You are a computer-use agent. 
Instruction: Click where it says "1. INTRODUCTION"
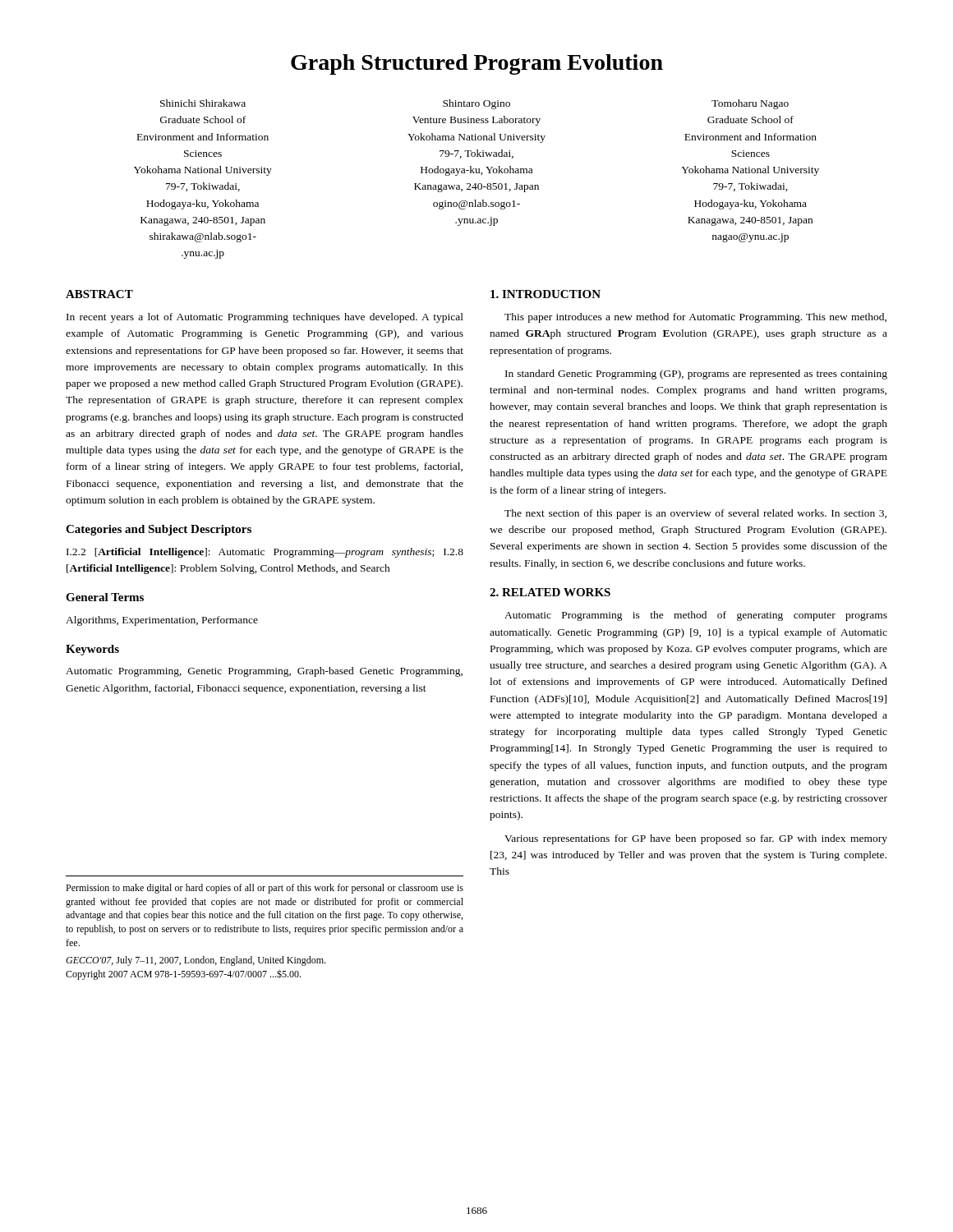545,294
